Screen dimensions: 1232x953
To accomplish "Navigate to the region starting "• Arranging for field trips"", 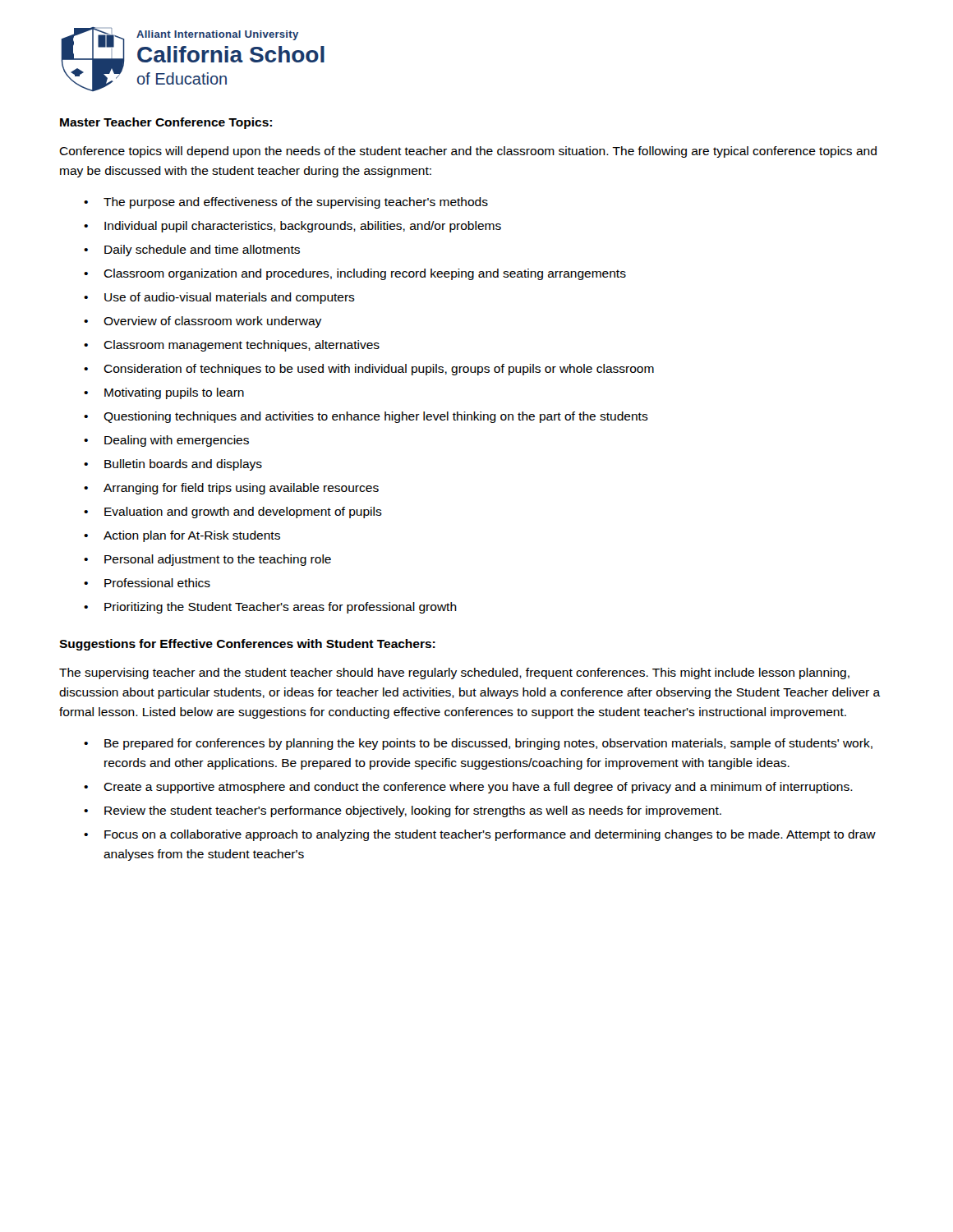I will 231,489.
